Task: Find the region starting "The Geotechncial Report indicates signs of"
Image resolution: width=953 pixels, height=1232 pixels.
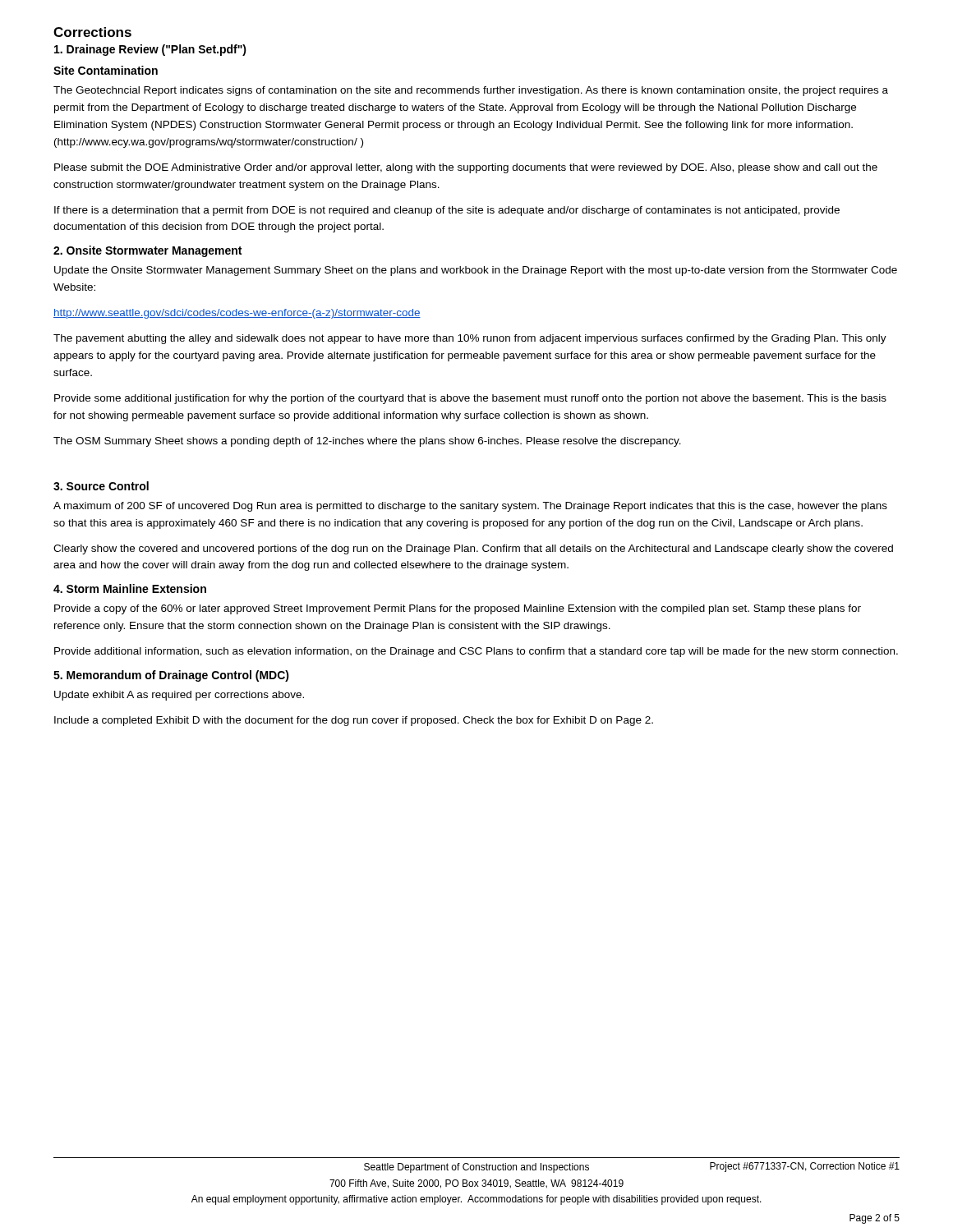Action: (x=471, y=116)
